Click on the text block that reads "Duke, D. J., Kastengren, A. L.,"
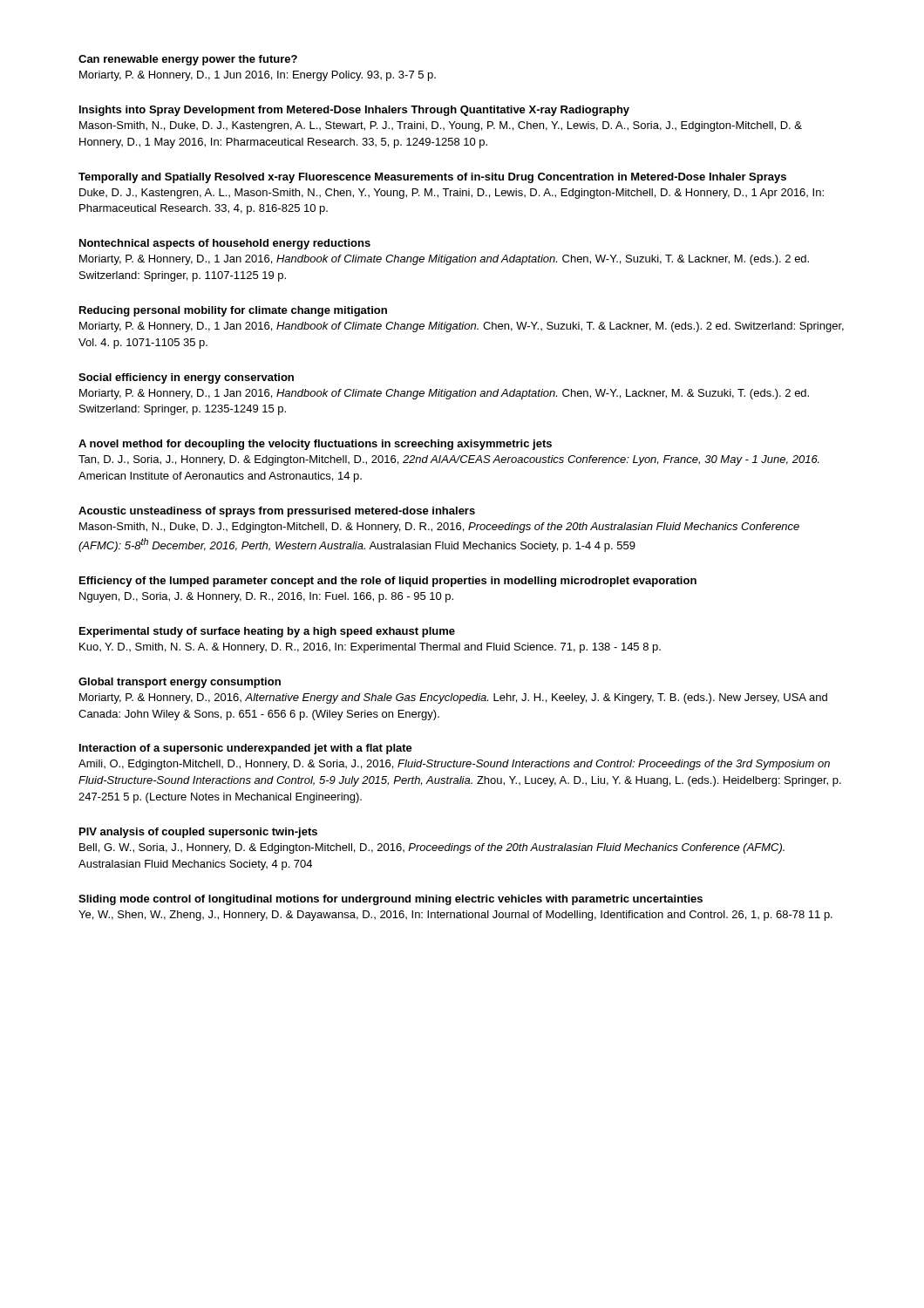Screen dimensions: 1308x924 (x=452, y=200)
